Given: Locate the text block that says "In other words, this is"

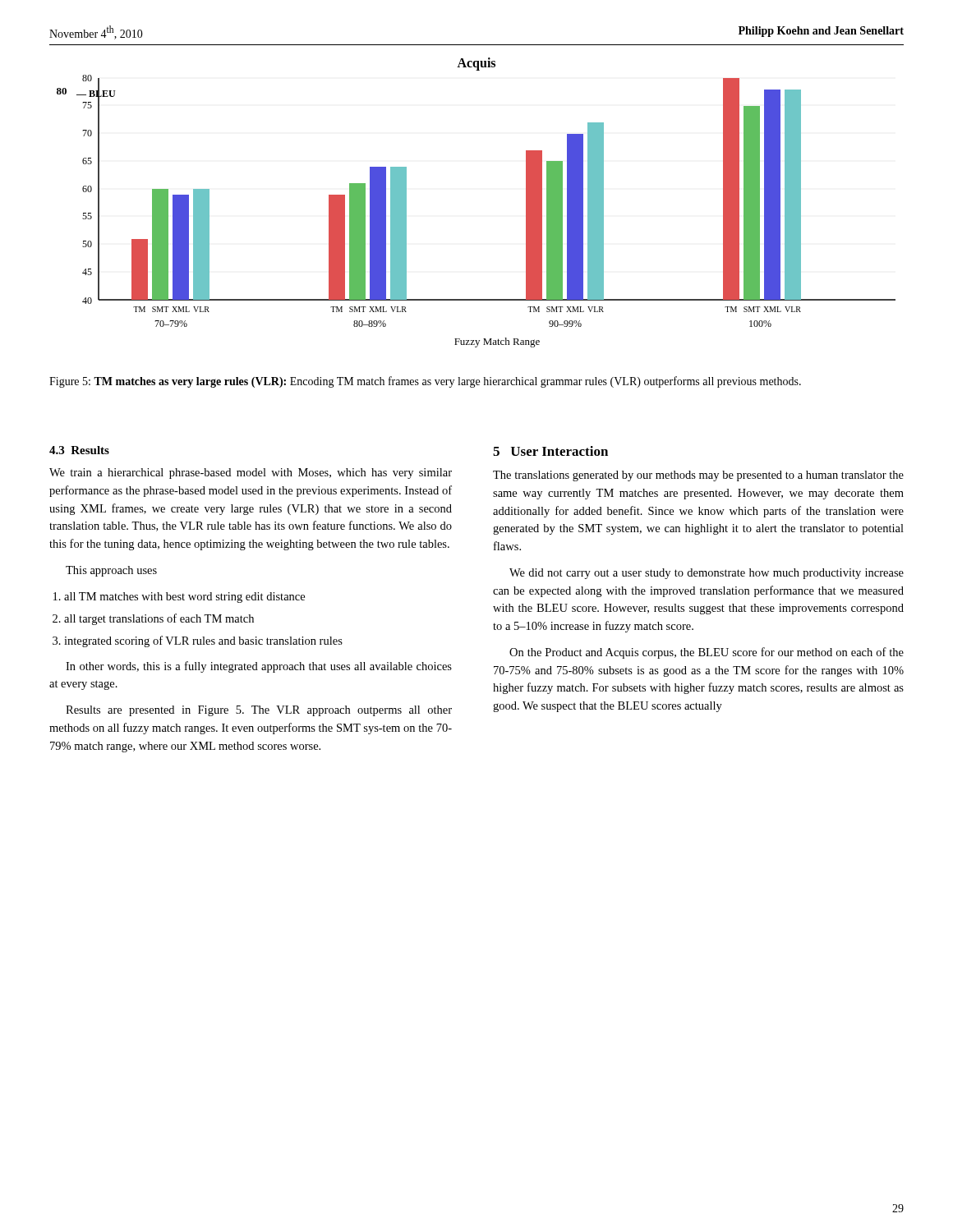Looking at the screenshot, I should (251, 706).
